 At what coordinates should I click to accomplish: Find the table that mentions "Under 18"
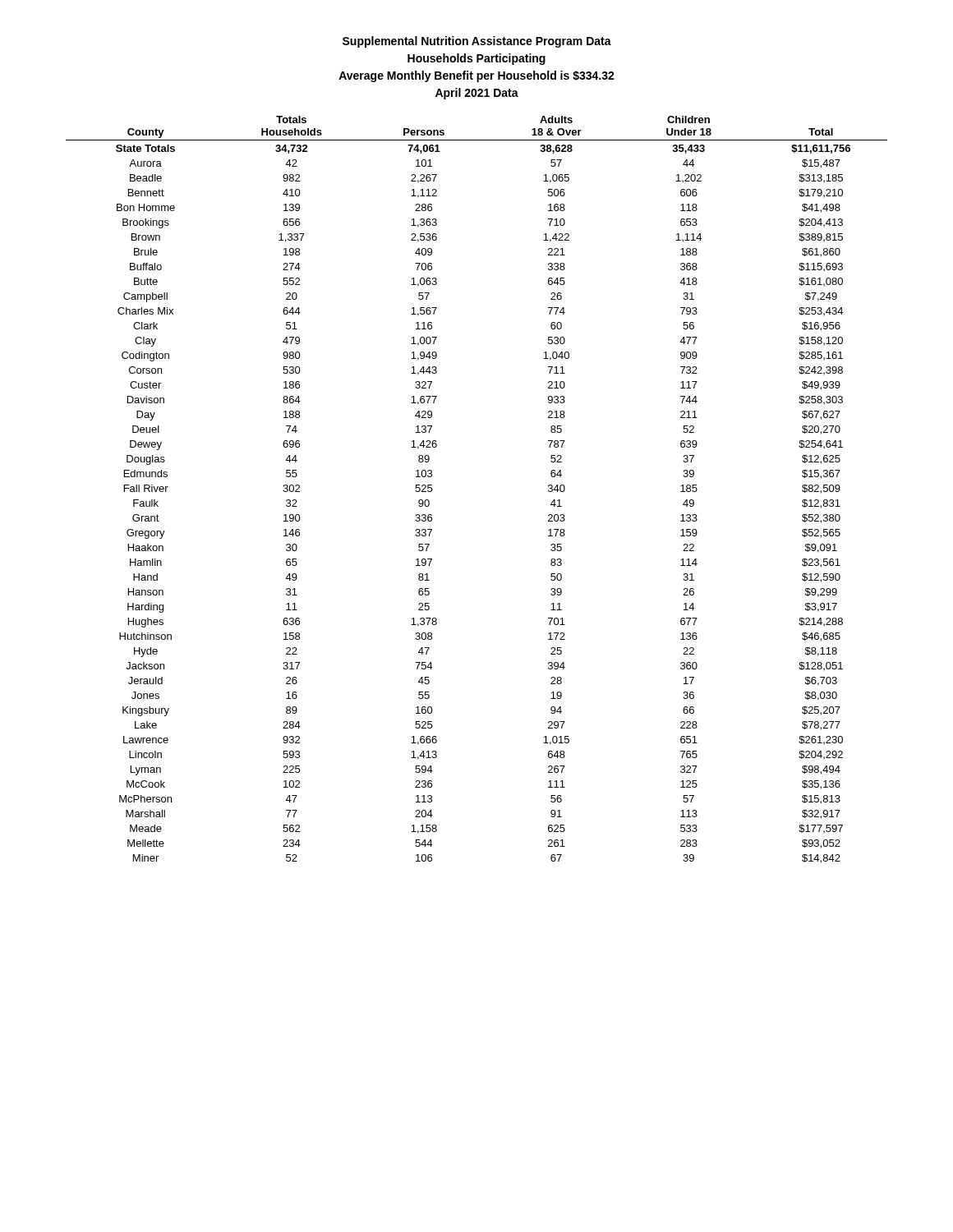[x=476, y=488]
